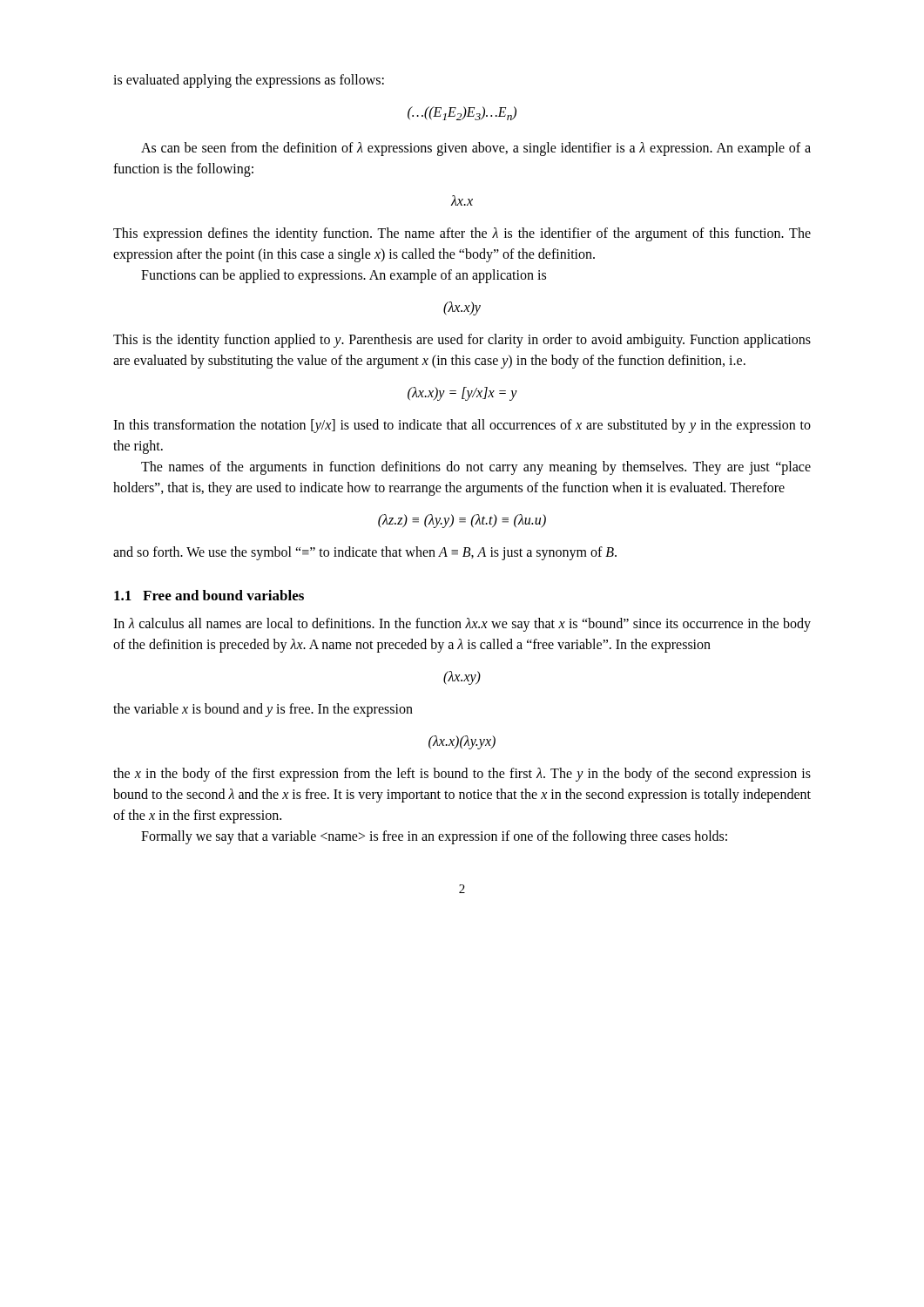Click on the text that reads "is evaluated applying the expressions as follows:"
Screen dimensions: 1307x924
(x=249, y=81)
